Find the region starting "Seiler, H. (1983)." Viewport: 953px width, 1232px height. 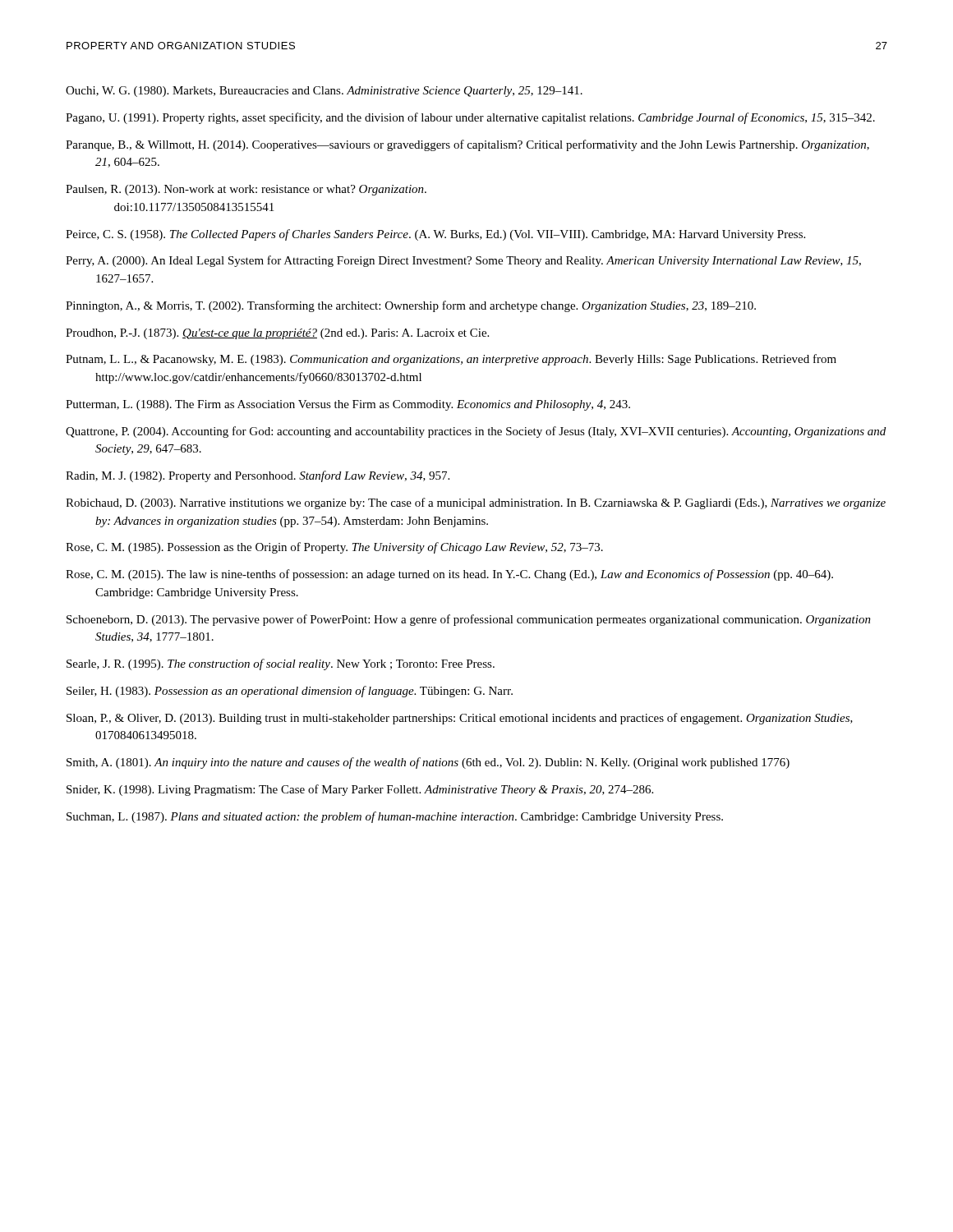coord(290,691)
